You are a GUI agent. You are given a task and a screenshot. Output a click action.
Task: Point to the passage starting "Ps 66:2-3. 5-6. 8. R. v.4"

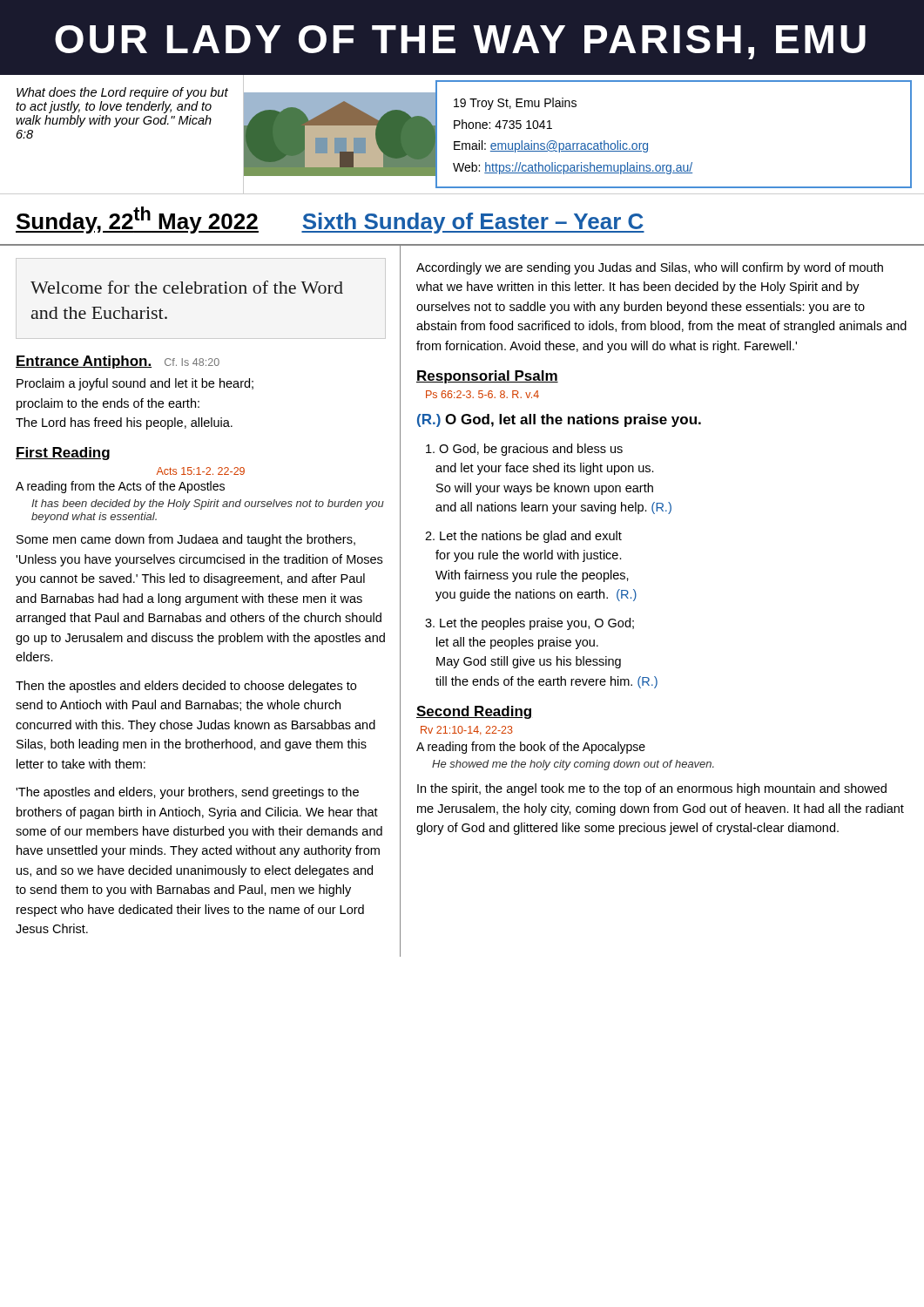coord(482,395)
